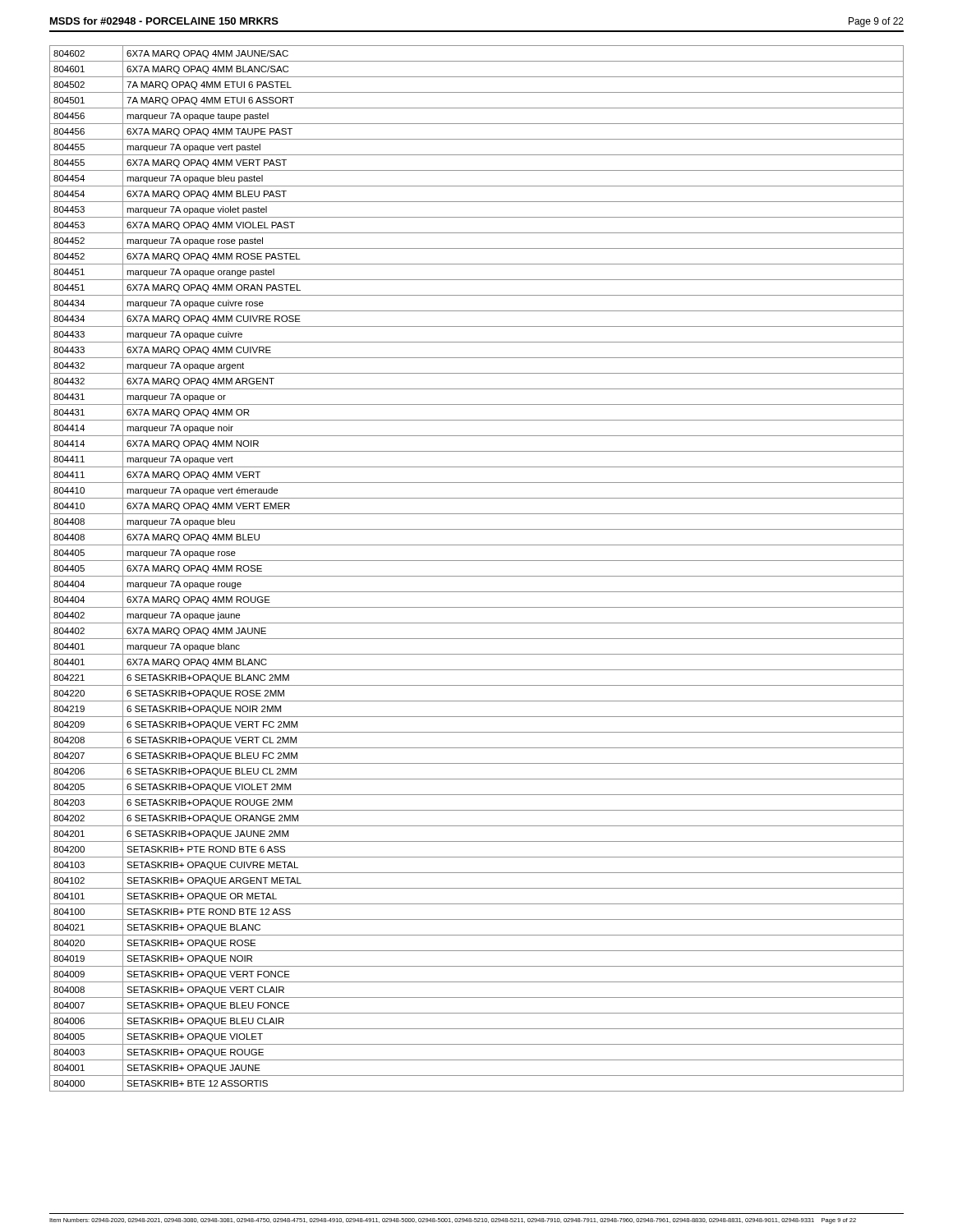953x1232 pixels.
Task: Find the table that mentions "6 SETASKRIB+OPAQUE BLEU FC"
Action: 476,614
